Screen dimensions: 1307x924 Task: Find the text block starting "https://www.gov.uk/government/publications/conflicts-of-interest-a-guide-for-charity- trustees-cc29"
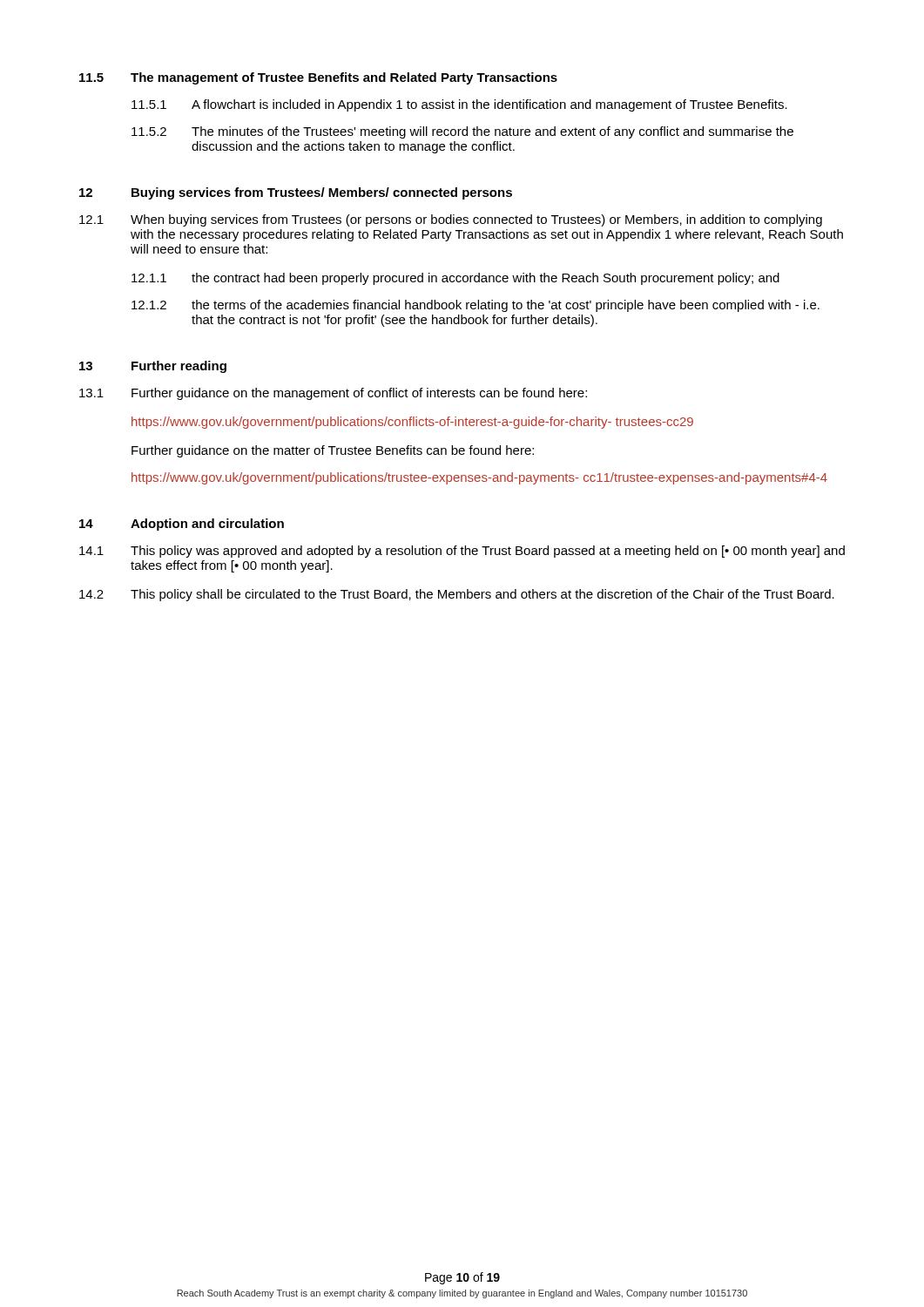click(412, 421)
